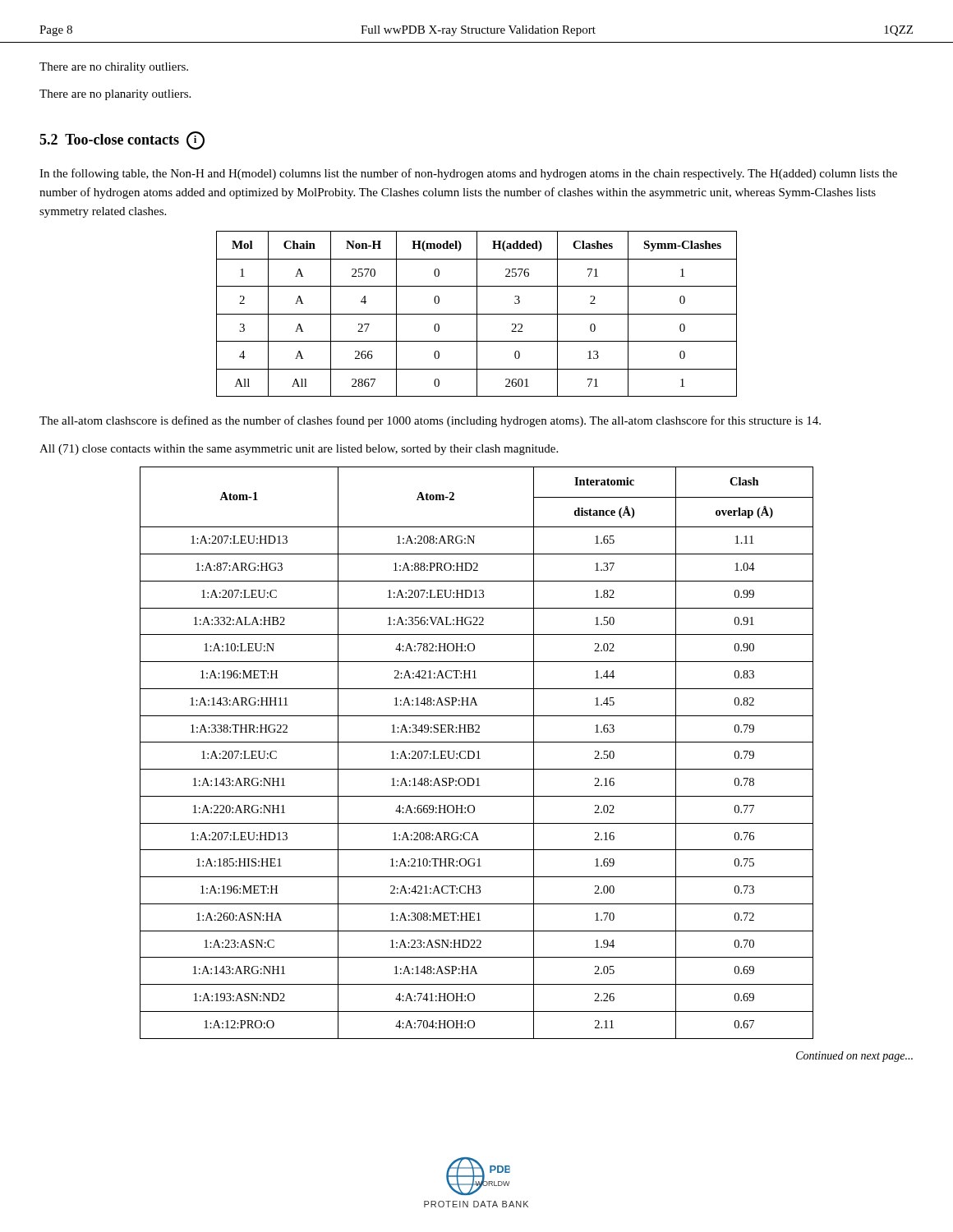Viewport: 953px width, 1232px height.
Task: Locate the caption that reads "Continued on next page..."
Action: click(854, 1055)
